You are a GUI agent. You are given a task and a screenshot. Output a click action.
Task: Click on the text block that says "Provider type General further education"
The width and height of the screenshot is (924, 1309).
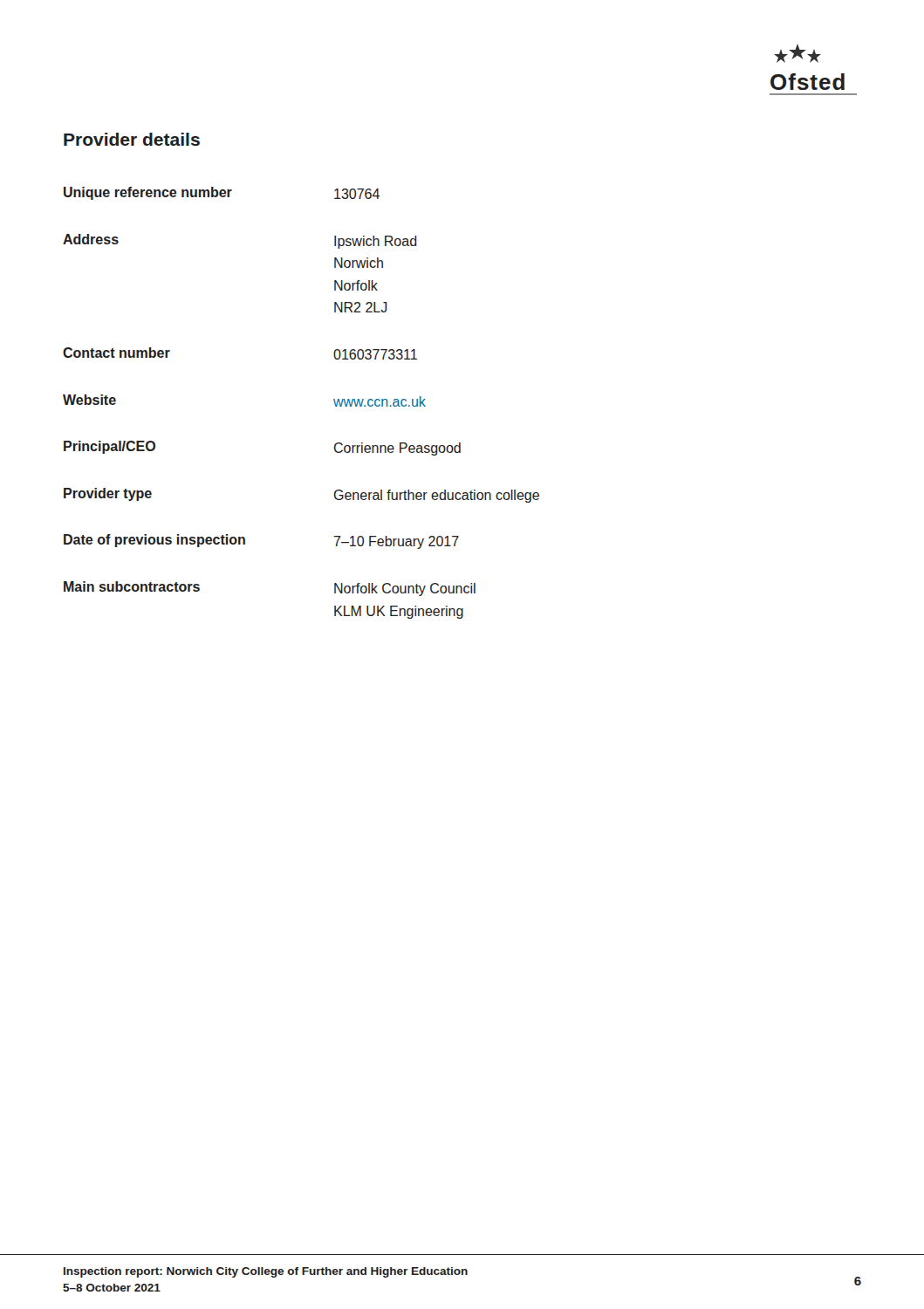(447, 495)
